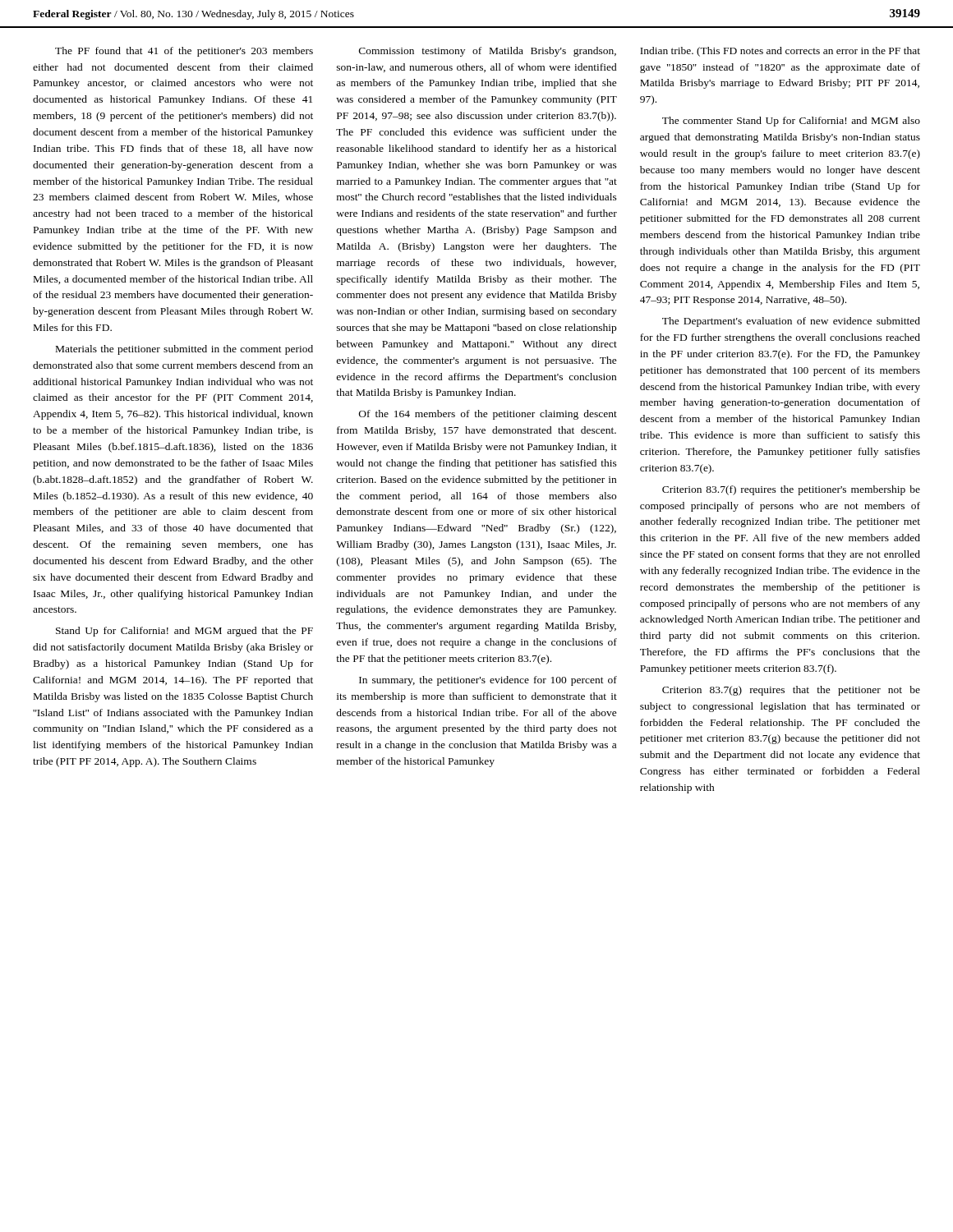
Task: Locate the text starting "The commenter Stand Up for"
Action: [780, 210]
